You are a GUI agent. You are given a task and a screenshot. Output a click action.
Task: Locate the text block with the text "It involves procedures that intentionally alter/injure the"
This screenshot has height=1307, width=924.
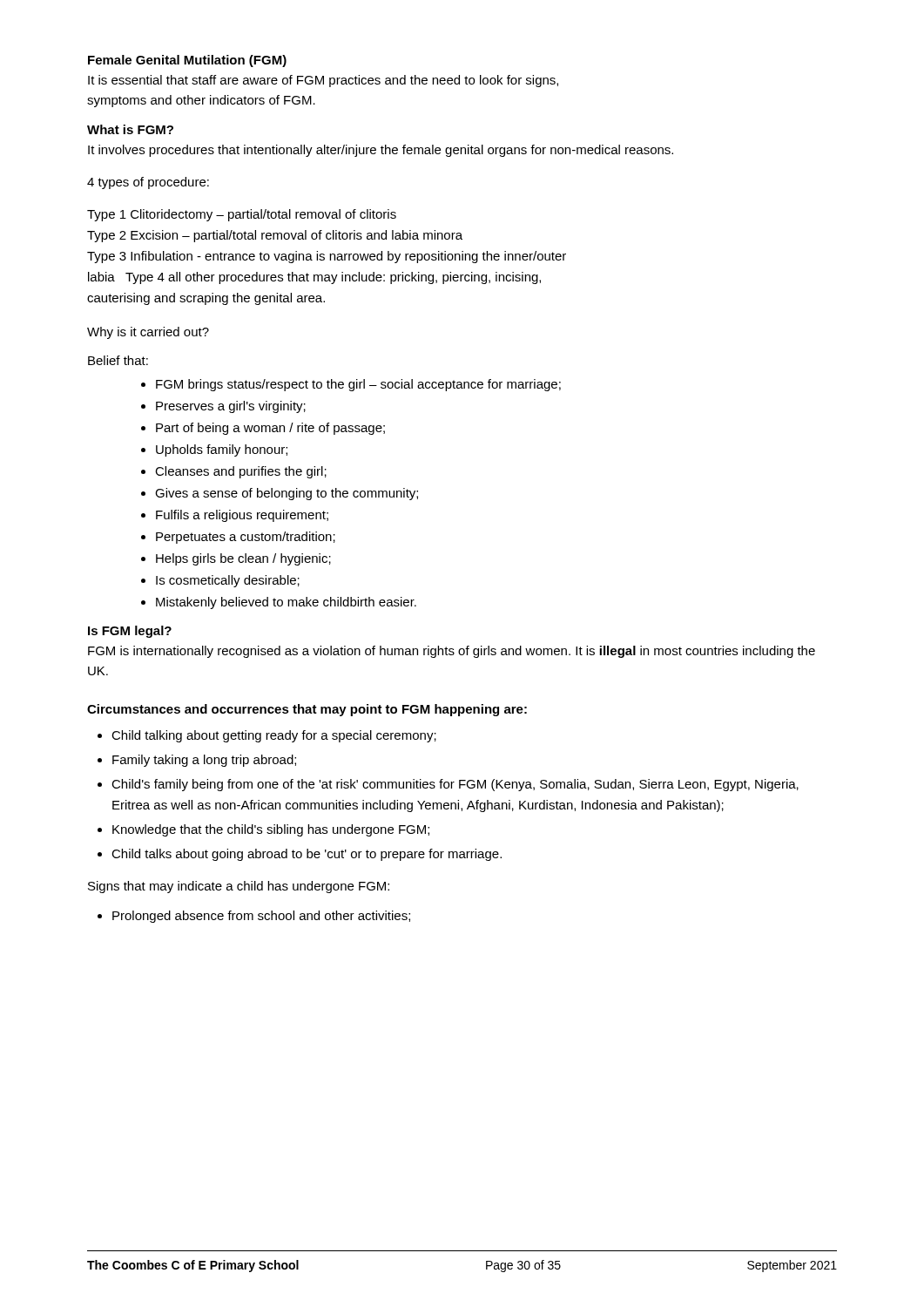click(x=381, y=149)
